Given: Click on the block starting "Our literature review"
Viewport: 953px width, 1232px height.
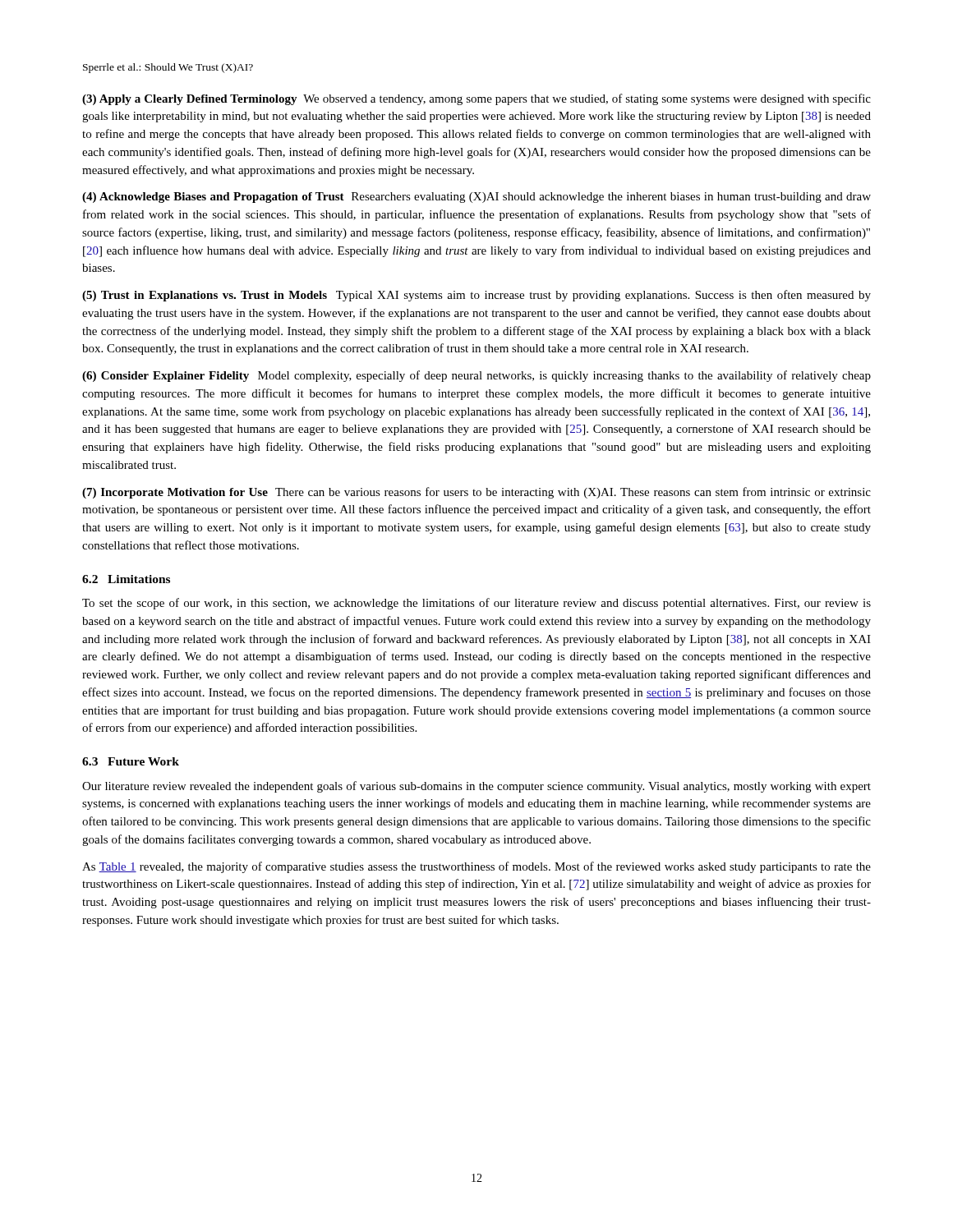Looking at the screenshot, I should click(476, 812).
